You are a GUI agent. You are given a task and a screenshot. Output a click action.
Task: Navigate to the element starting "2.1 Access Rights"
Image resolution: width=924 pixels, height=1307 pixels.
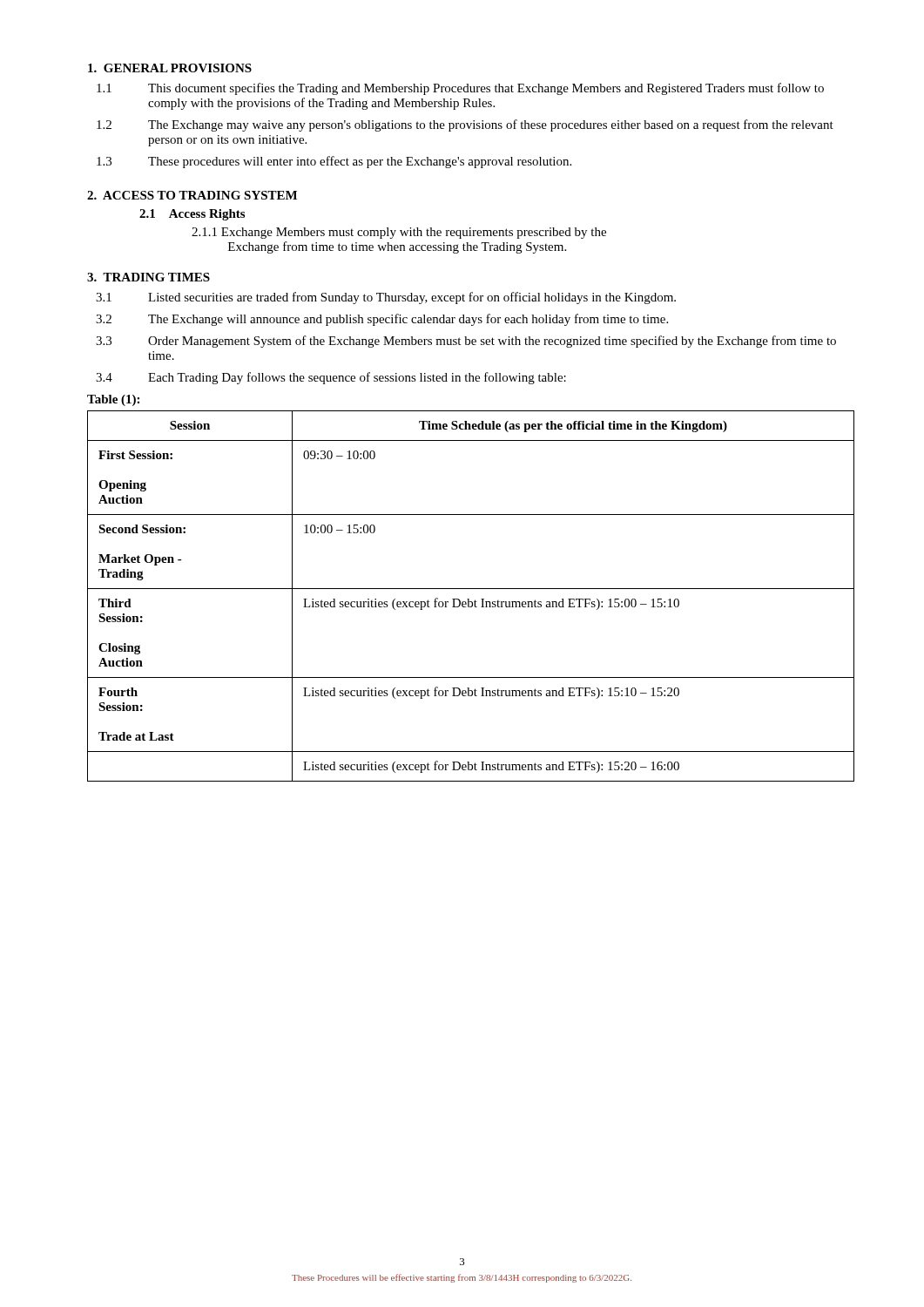(x=192, y=213)
